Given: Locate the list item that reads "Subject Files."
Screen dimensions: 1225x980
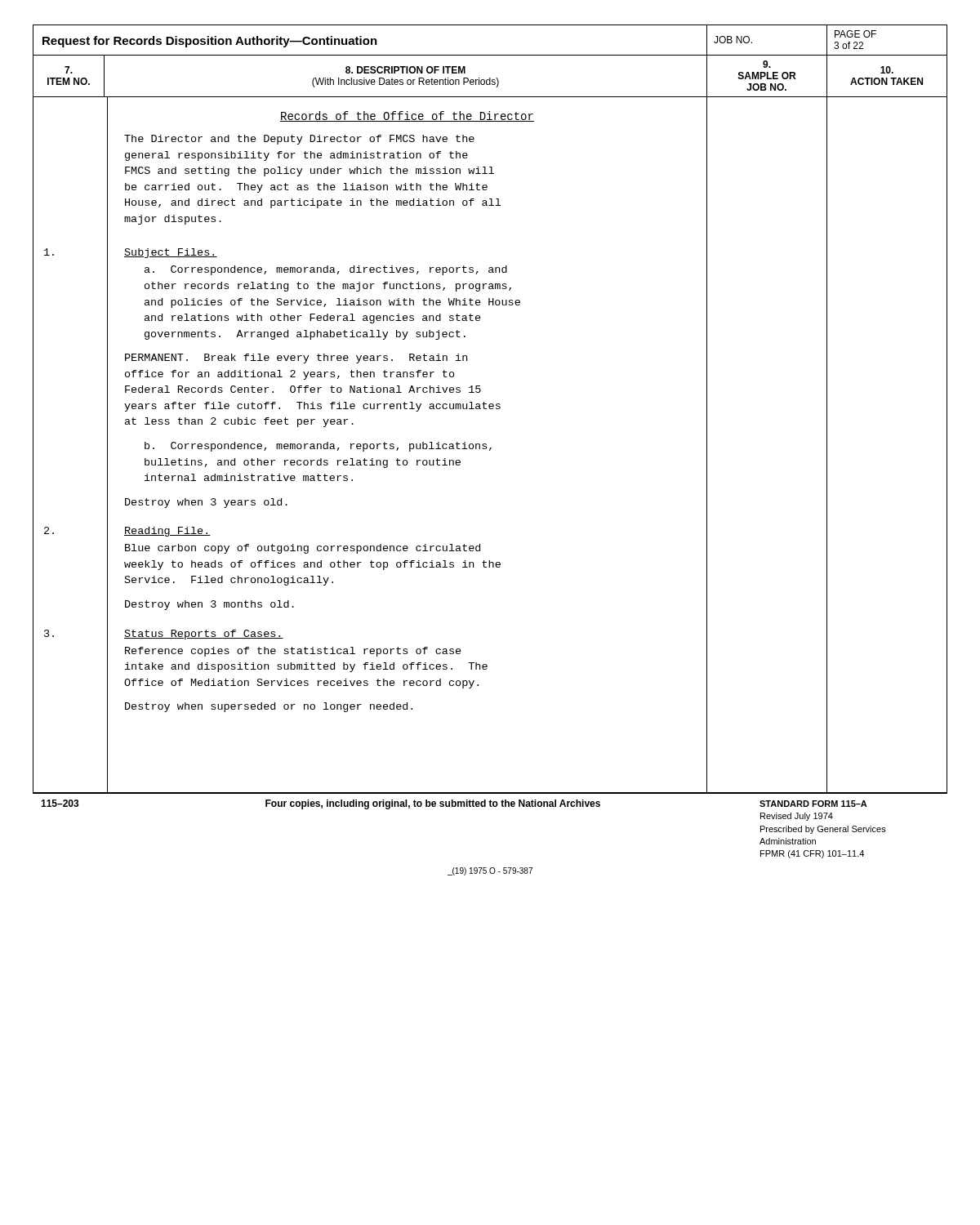Looking at the screenshot, I should [170, 253].
